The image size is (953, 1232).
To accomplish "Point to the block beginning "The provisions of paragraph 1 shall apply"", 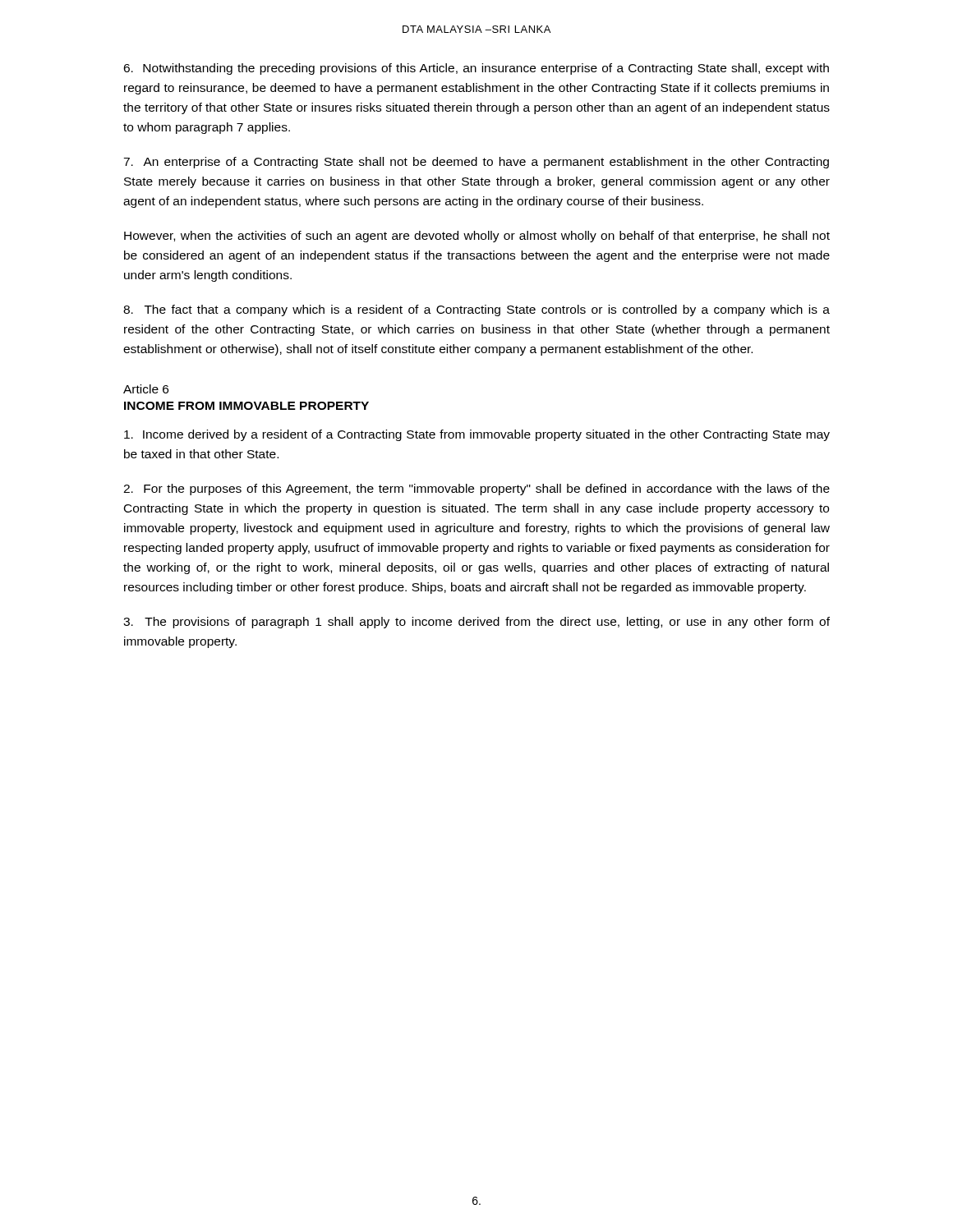I will [x=476, y=631].
